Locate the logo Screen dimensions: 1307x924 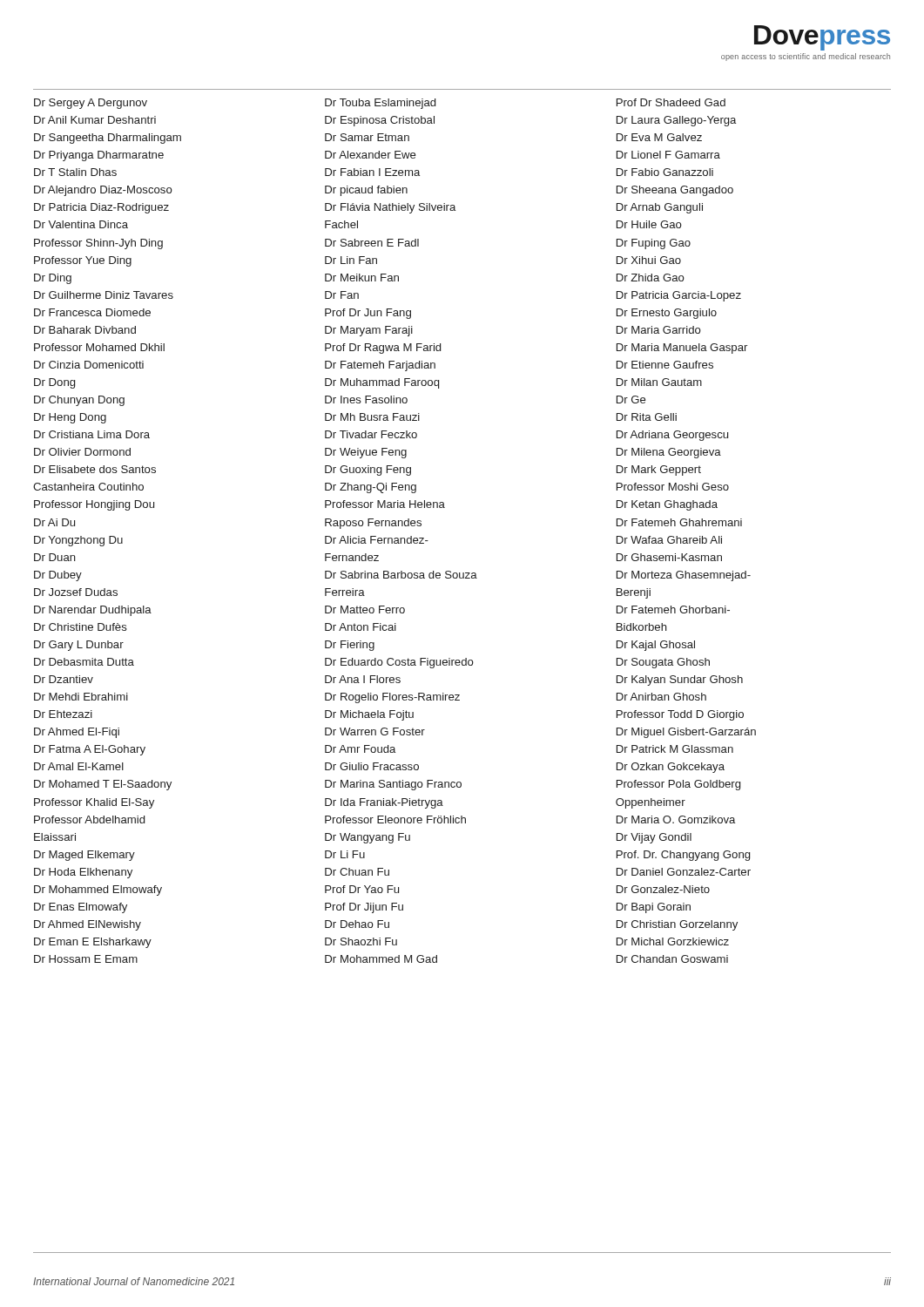click(x=806, y=40)
